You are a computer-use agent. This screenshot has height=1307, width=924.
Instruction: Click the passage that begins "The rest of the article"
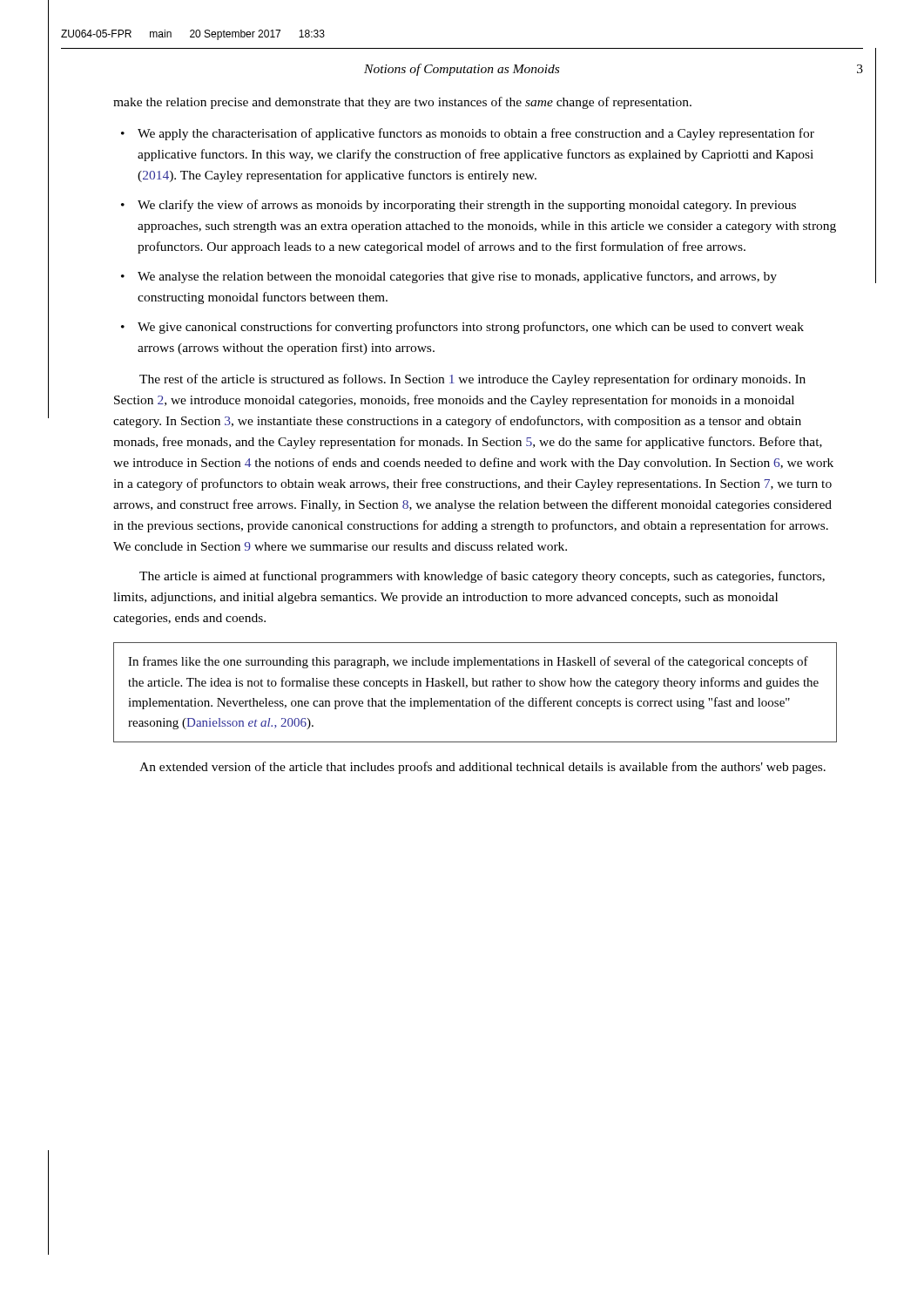[473, 462]
